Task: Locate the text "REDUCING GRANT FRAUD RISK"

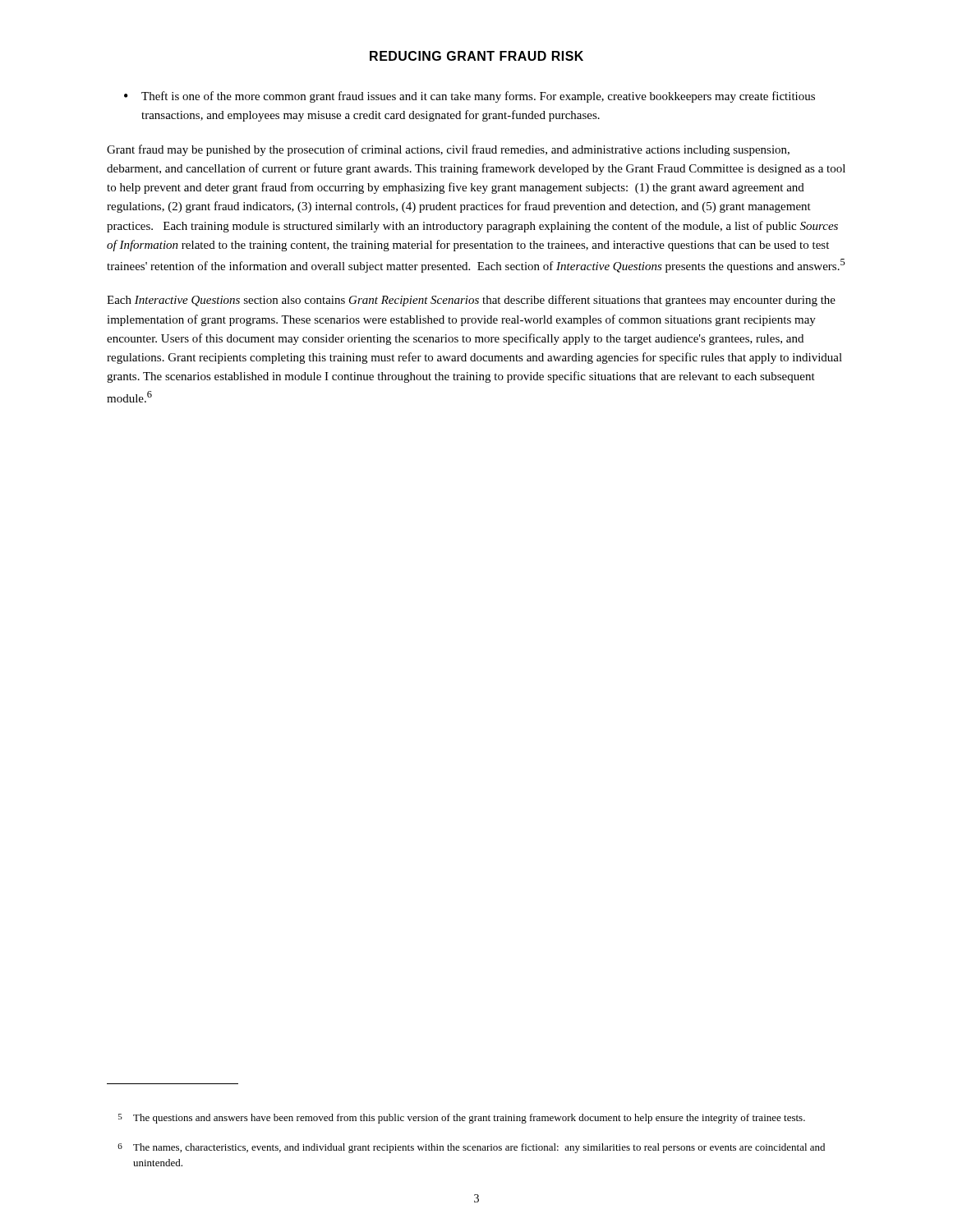Action: [x=476, y=56]
